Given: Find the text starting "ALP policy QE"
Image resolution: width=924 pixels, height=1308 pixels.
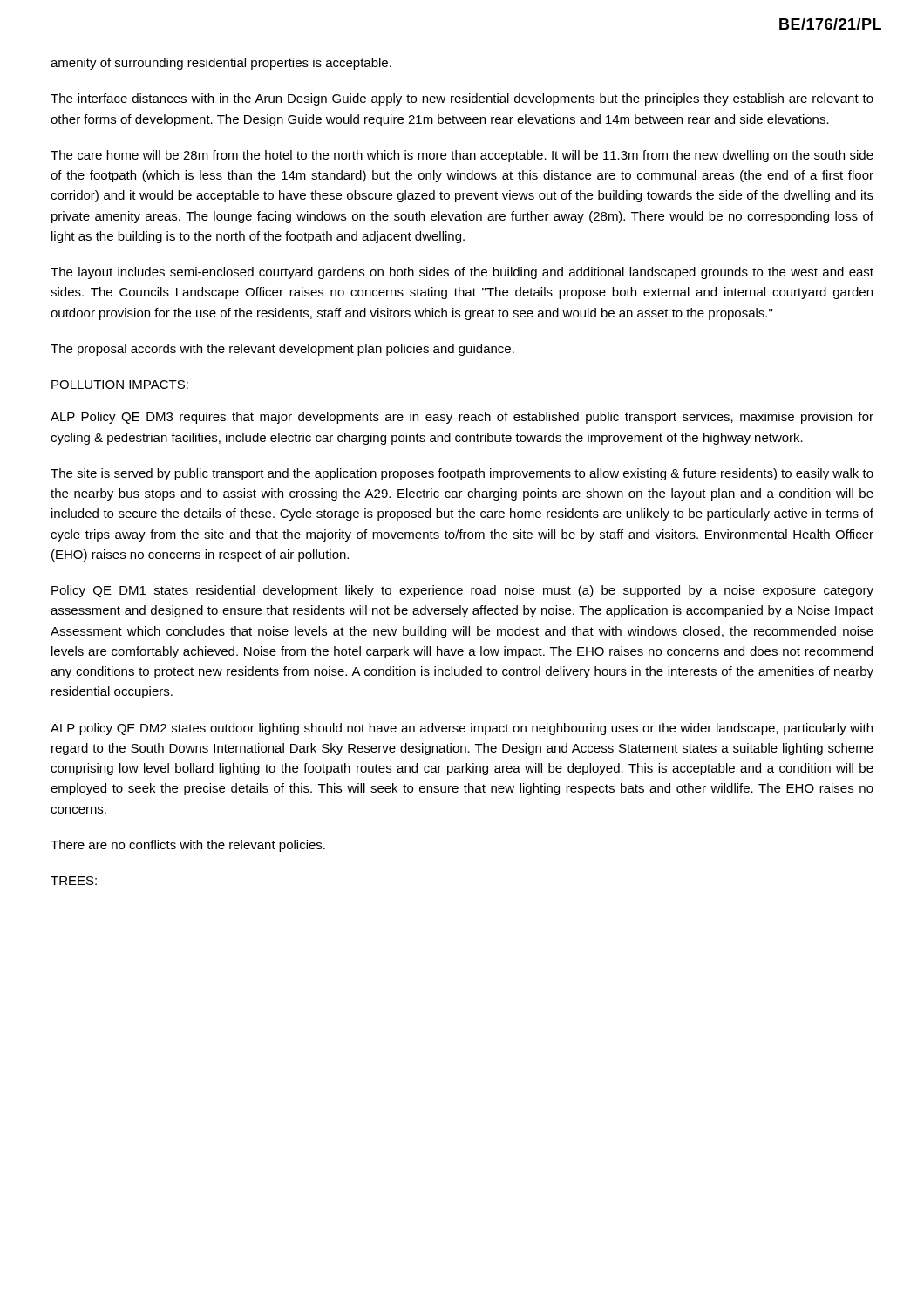Looking at the screenshot, I should (x=462, y=768).
